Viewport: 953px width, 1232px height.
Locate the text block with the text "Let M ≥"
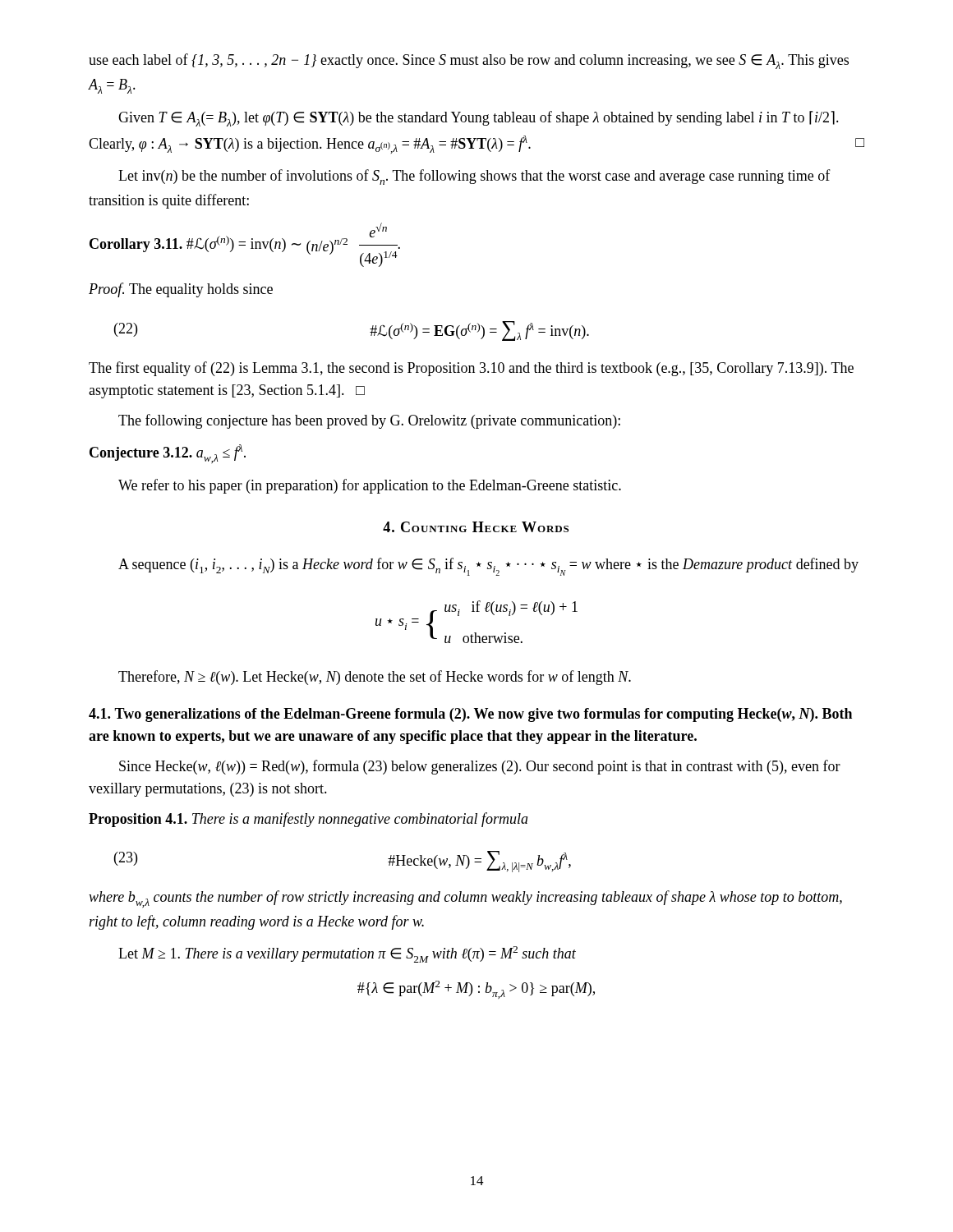(347, 954)
